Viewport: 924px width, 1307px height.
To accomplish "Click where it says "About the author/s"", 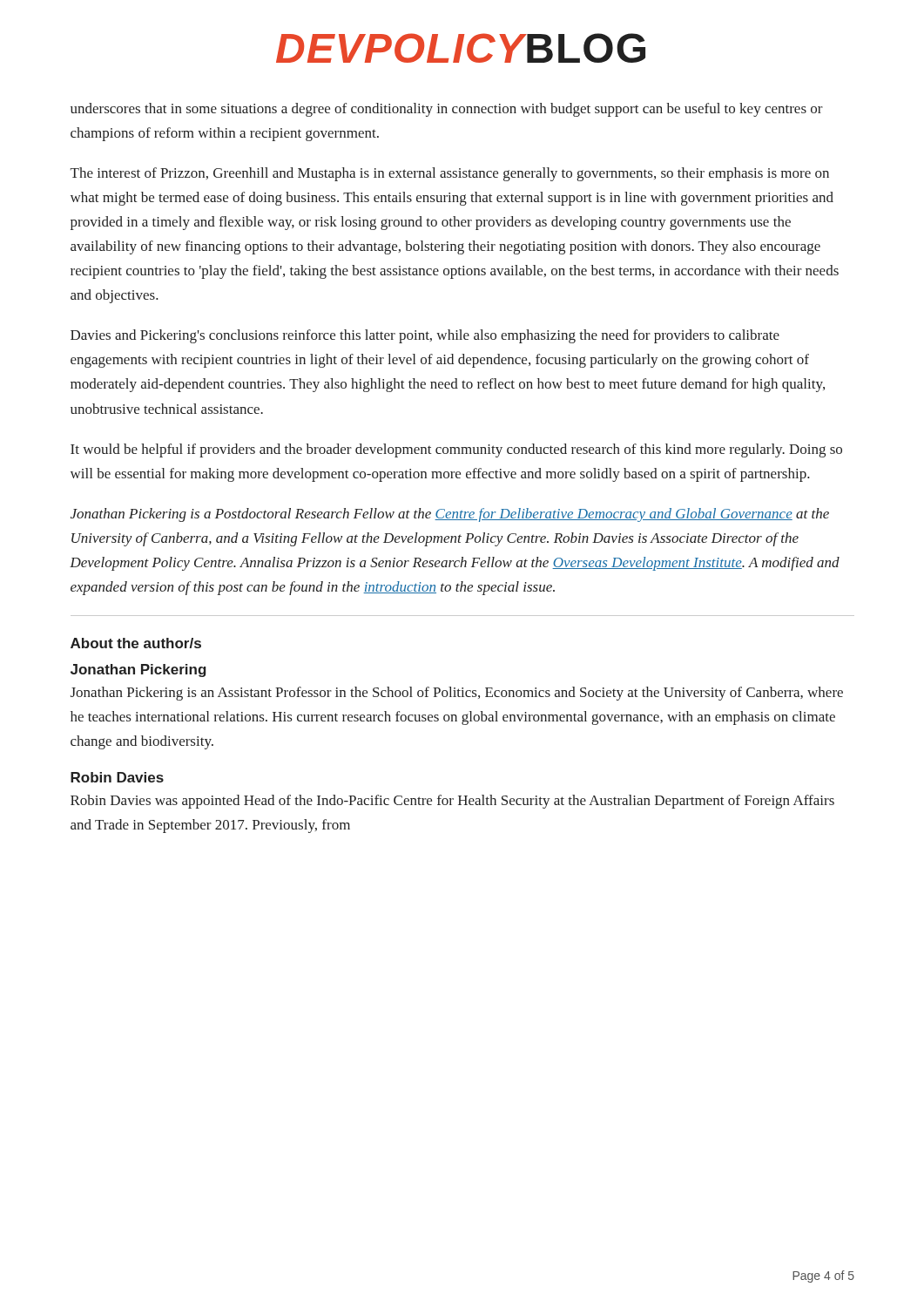I will pyautogui.click(x=136, y=643).
